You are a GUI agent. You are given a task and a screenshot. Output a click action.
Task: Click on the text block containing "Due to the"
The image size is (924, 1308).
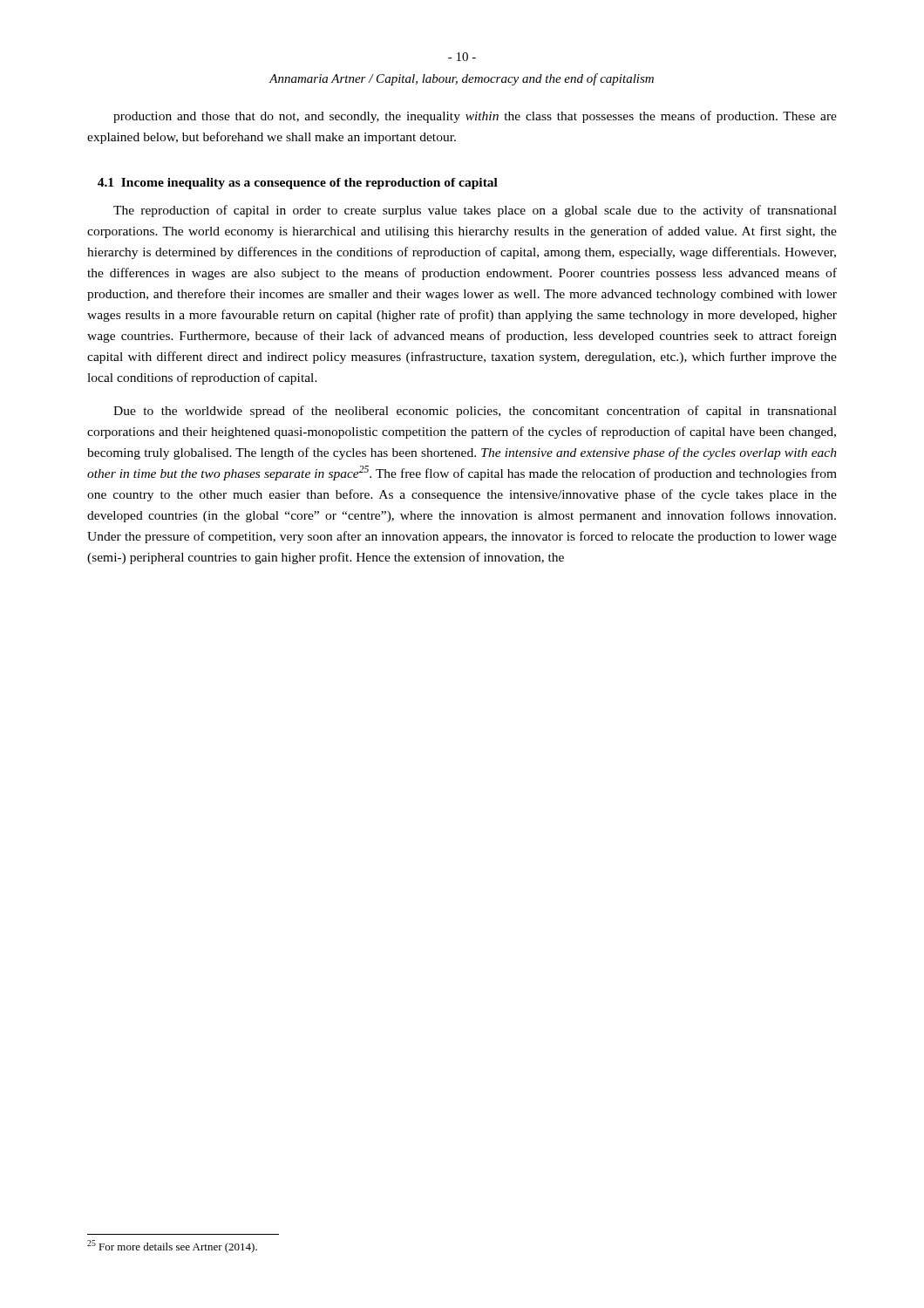462,483
